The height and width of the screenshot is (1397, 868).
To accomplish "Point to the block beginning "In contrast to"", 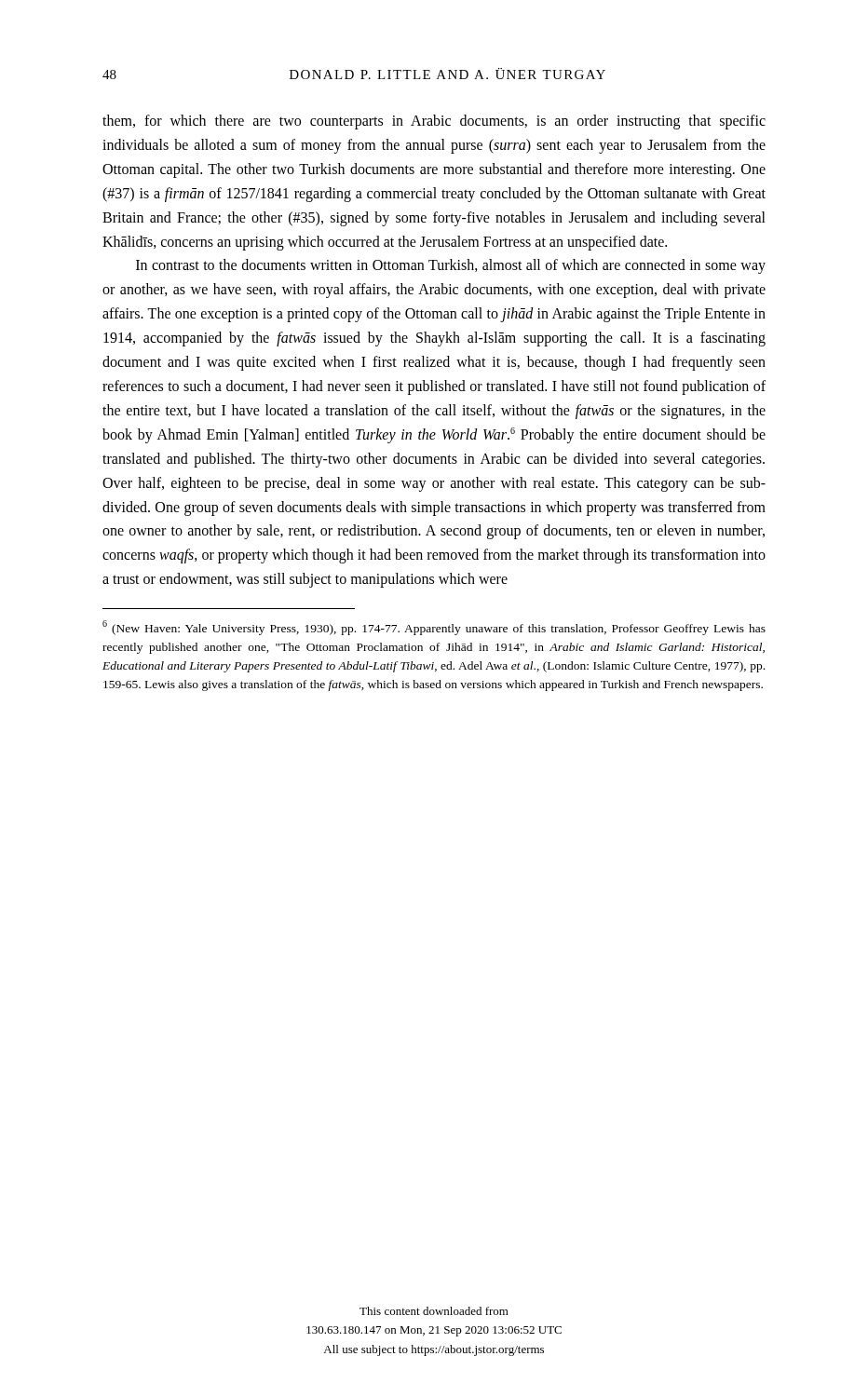I will pos(434,423).
